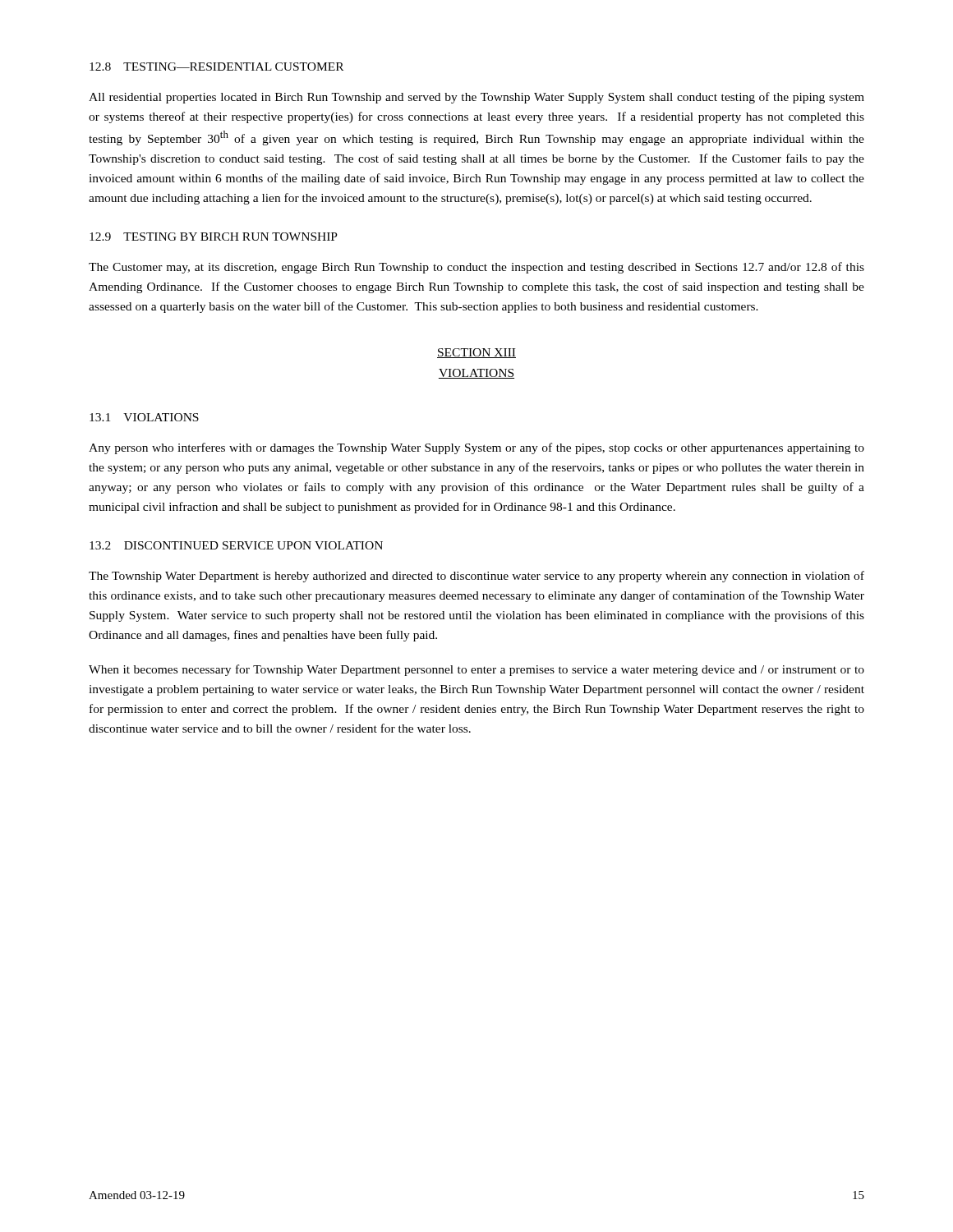Find the element starting "13.1 VIOLATIONS"
The height and width of the screenshot is (1232, 953).
click(x=144, y=417)
